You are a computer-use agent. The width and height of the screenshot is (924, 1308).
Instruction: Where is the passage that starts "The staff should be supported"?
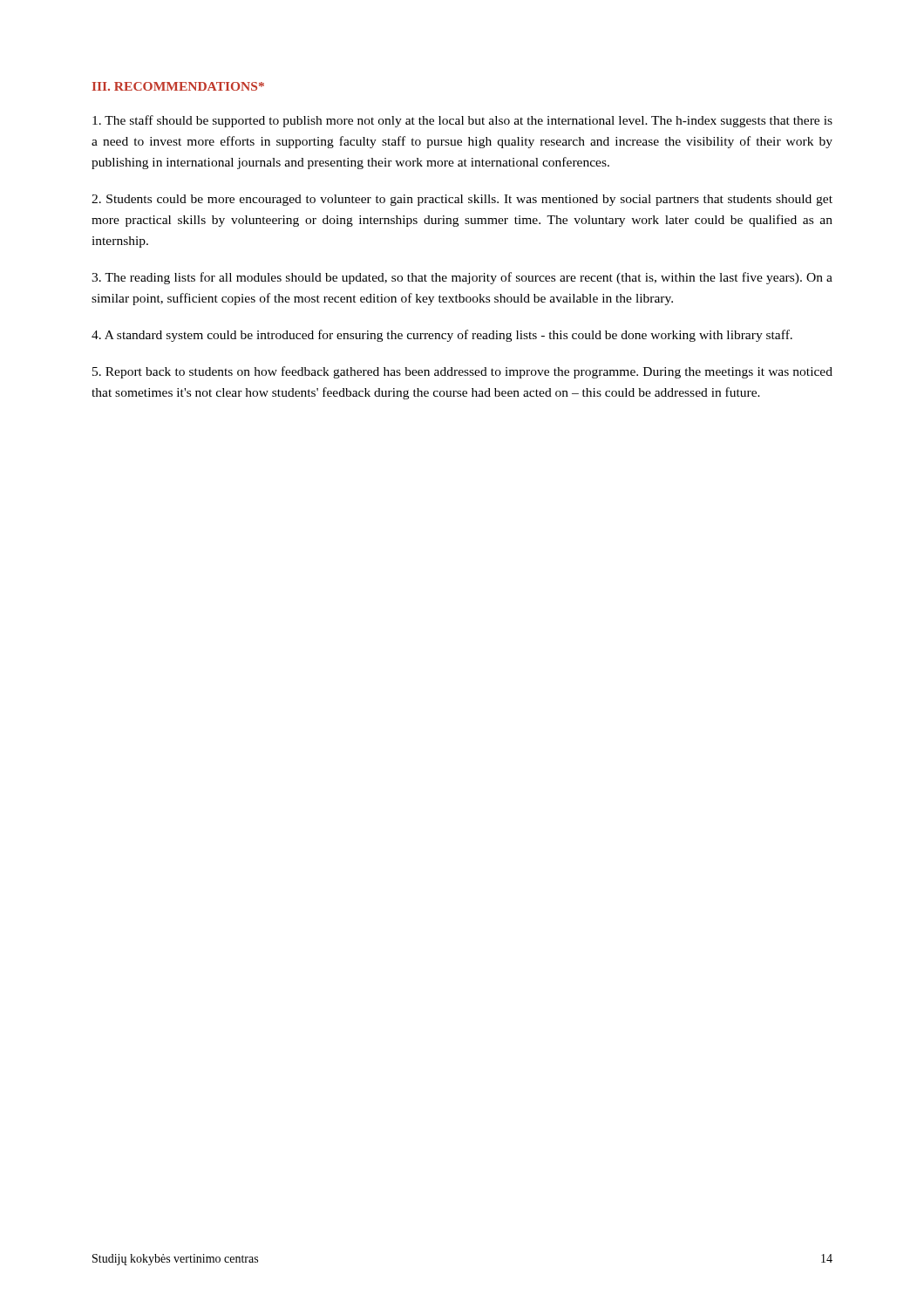point(462,141)
